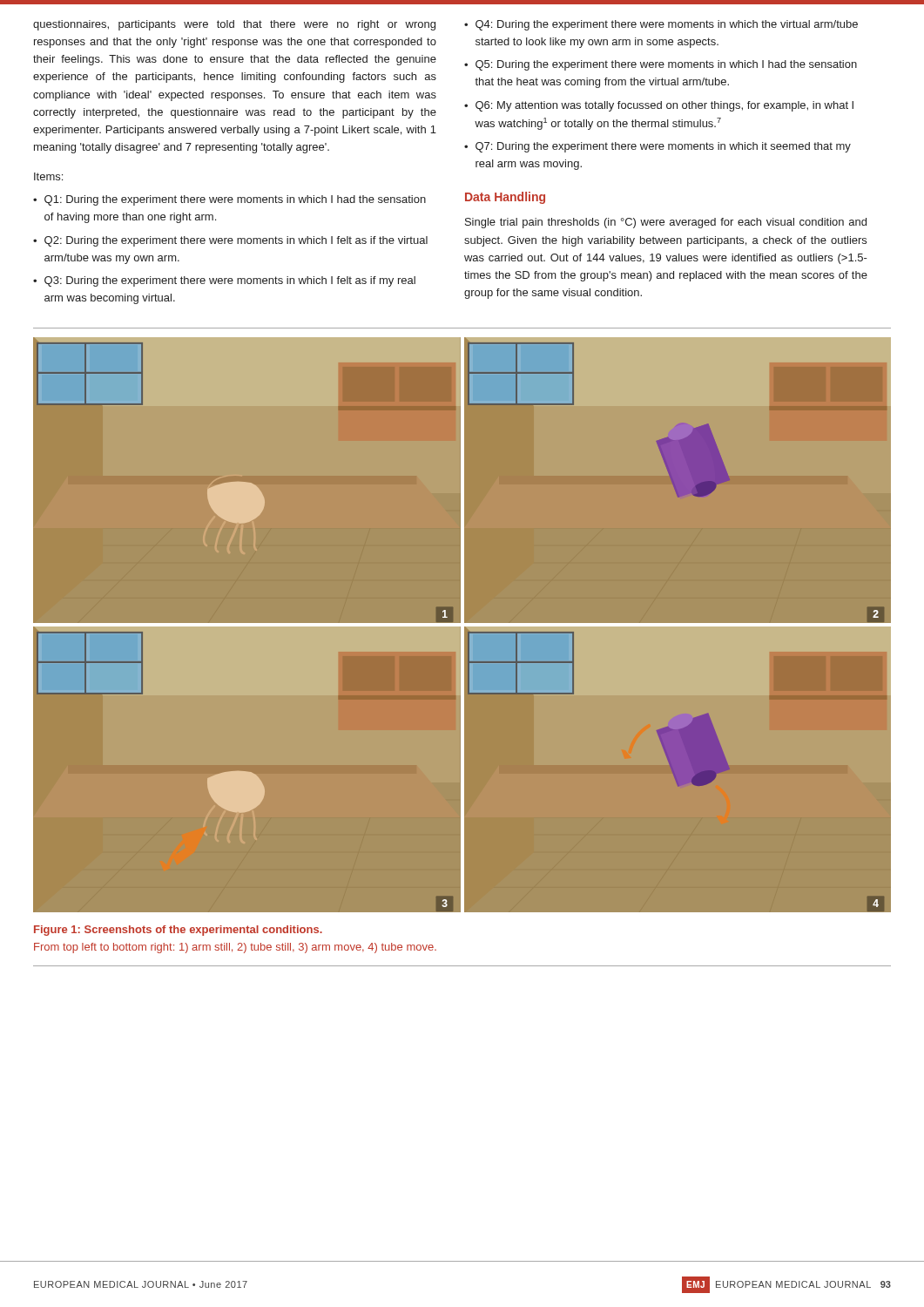Select the text starting "• Q2: During the experiment there were"
This screenshot has height=1307, width=924.
coord(235,249)
